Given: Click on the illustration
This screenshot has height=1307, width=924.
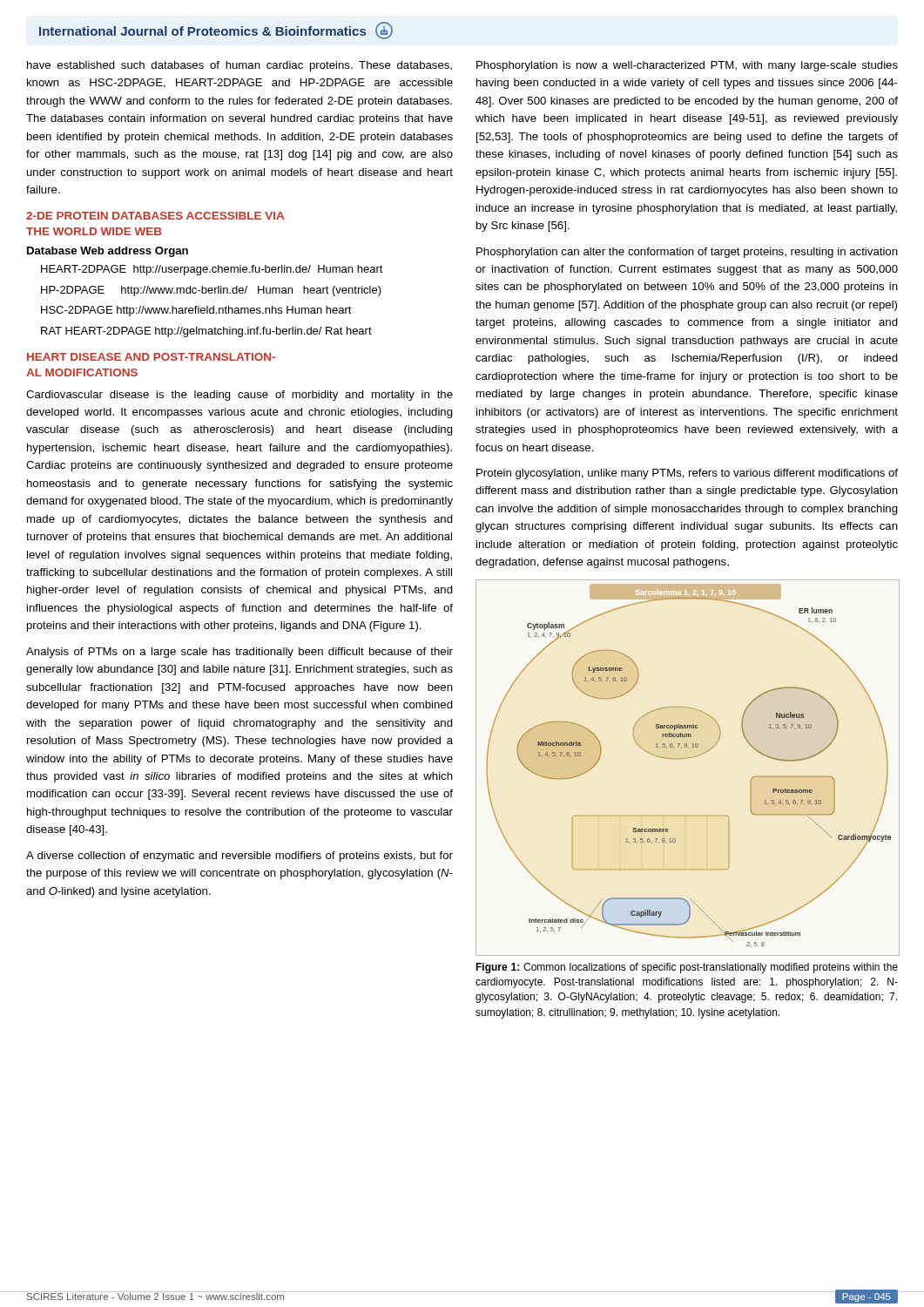Looking at the screenshot, I should (687, 767).
